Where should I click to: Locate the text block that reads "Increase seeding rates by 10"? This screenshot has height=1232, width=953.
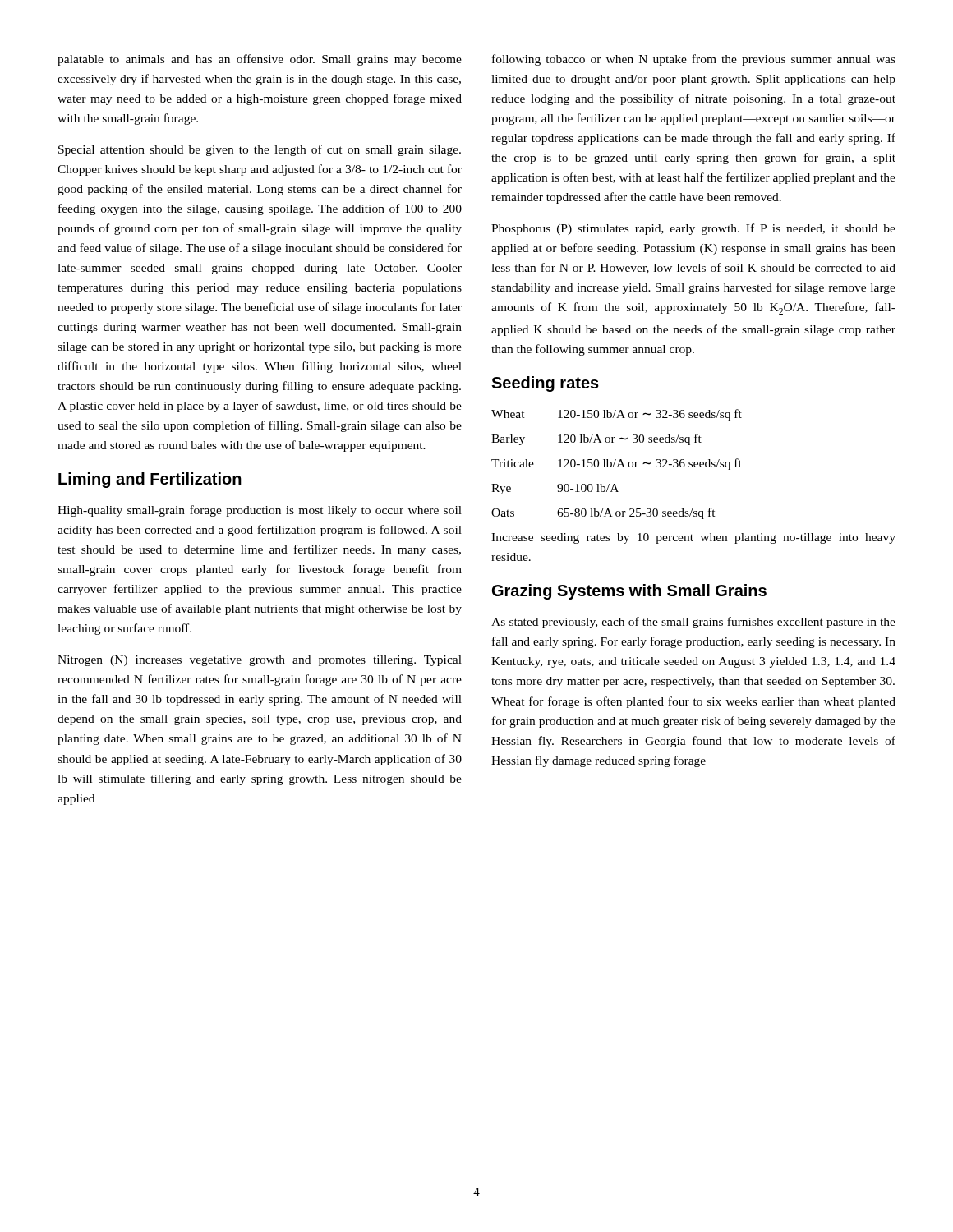[693, 547]
